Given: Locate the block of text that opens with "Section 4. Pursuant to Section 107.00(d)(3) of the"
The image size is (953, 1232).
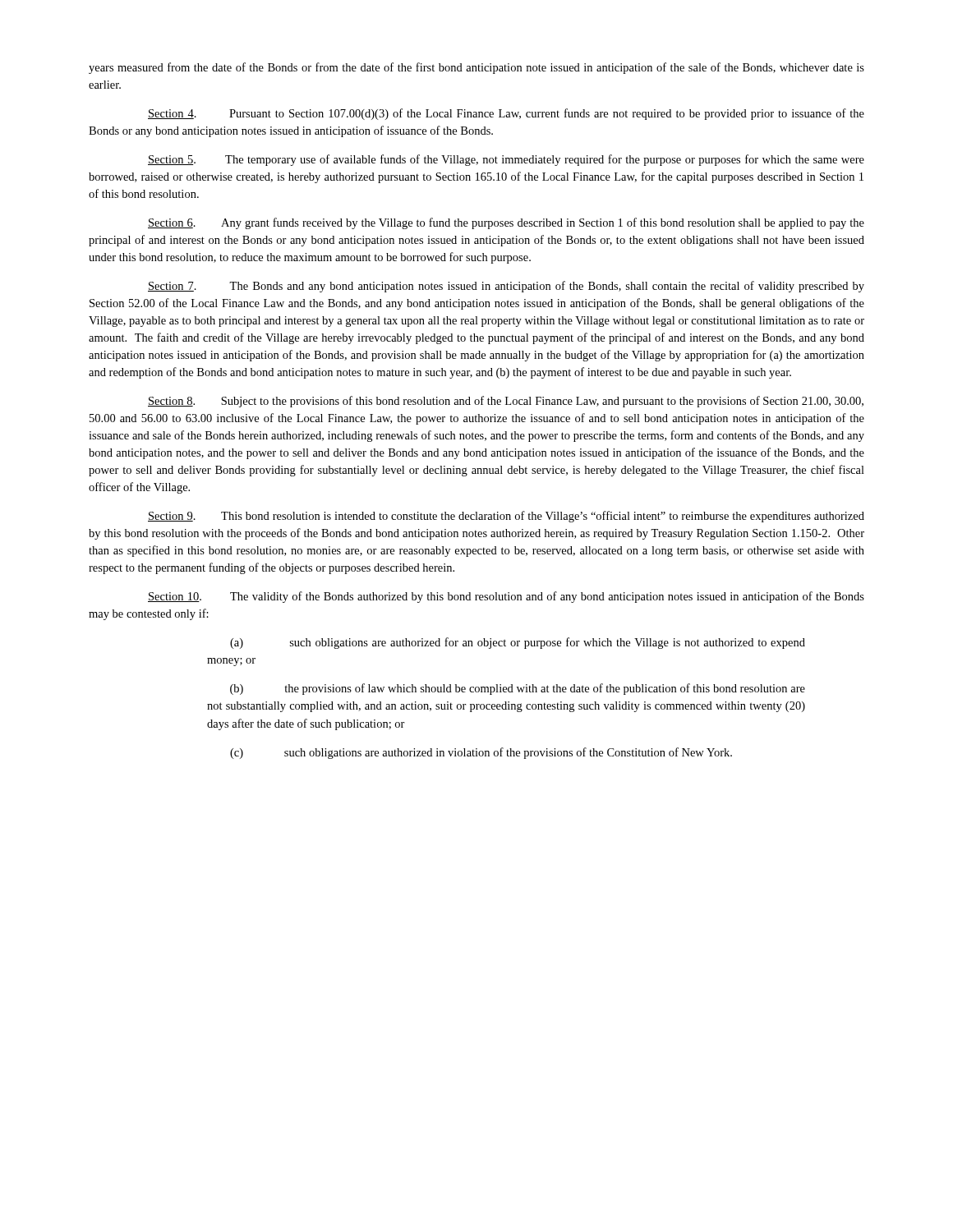Looking at the screenshot, I should tap(476, 122).
